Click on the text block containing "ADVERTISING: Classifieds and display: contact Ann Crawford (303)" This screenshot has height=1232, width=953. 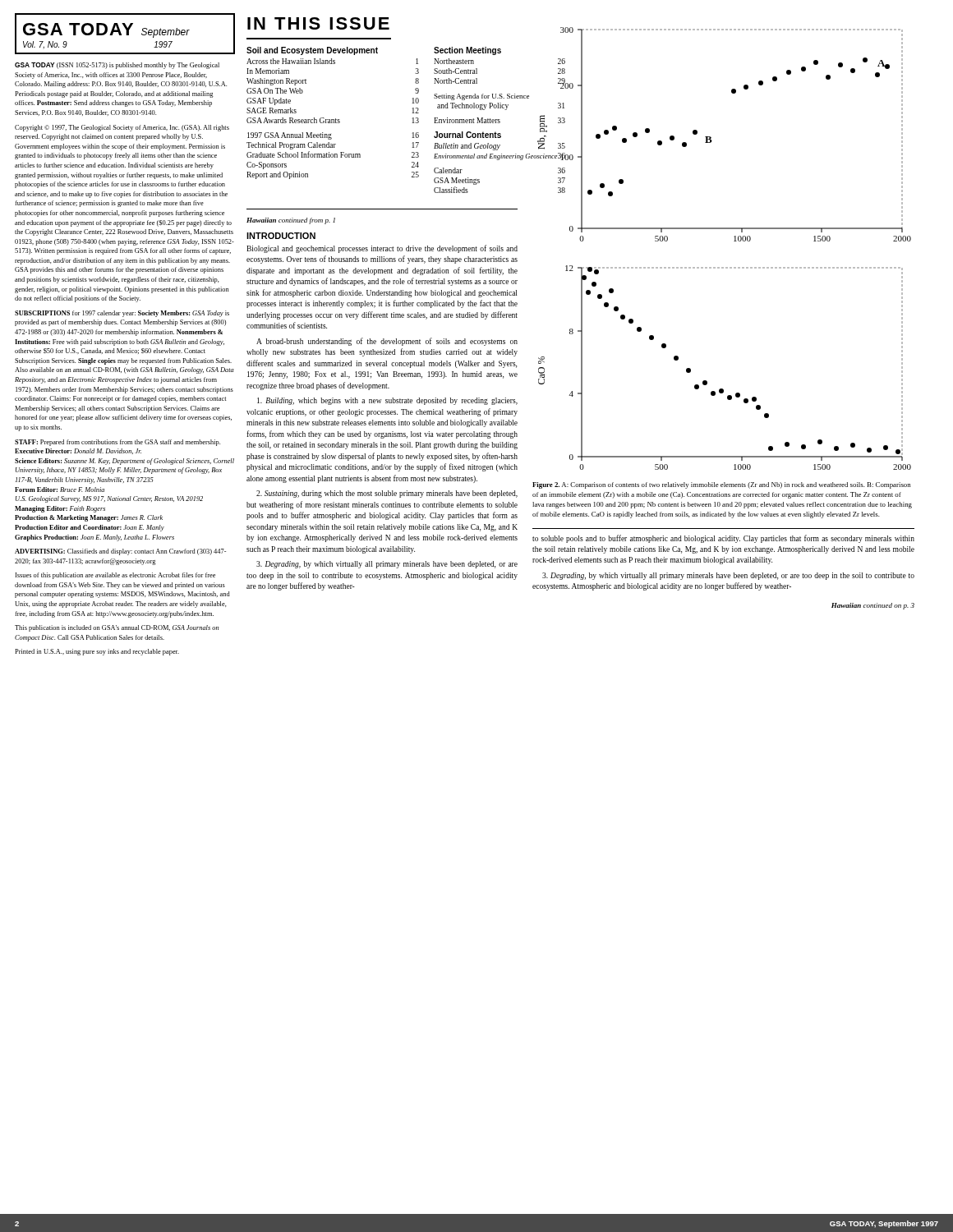(125, 557)
